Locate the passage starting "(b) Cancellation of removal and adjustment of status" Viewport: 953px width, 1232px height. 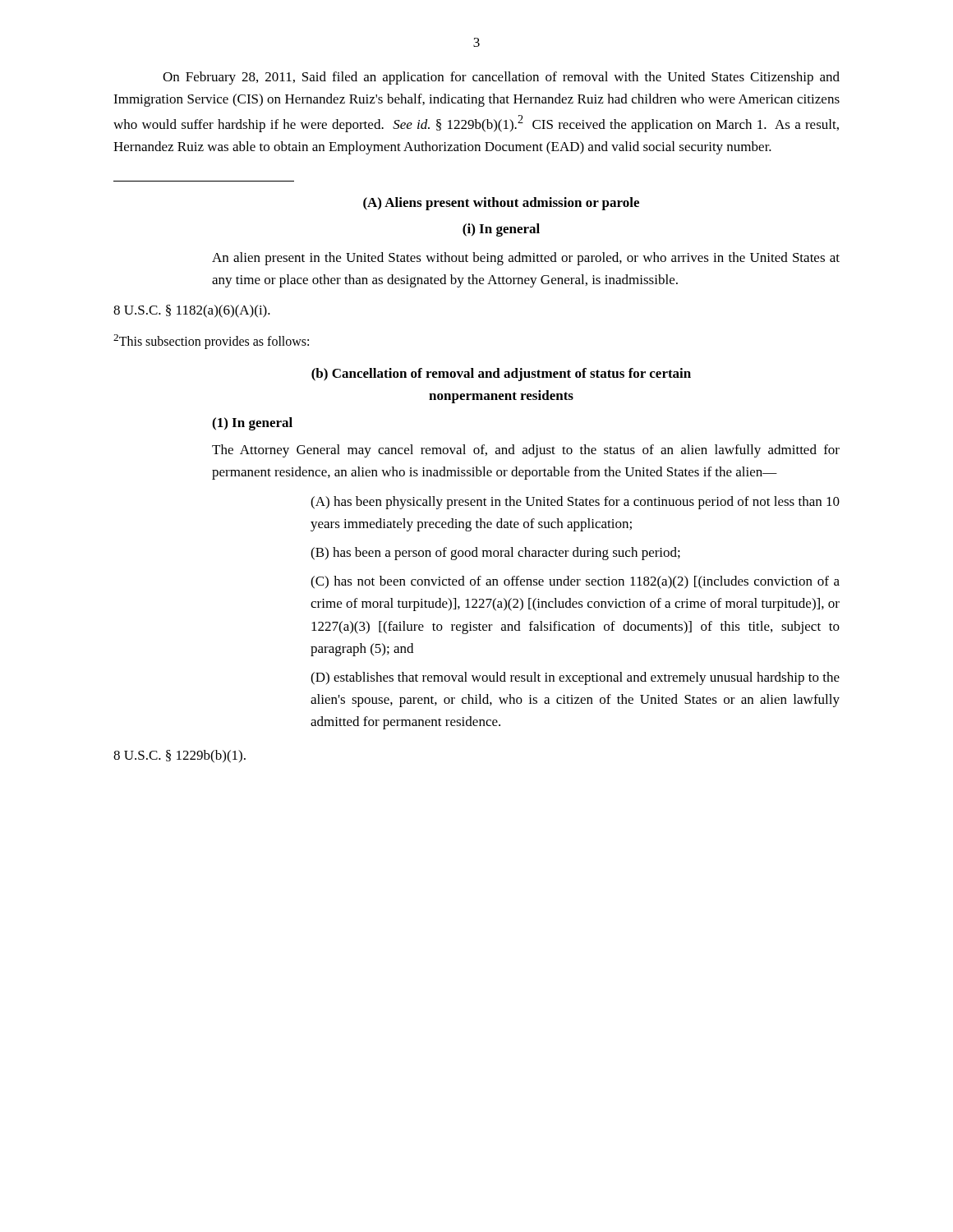(501, 384)
